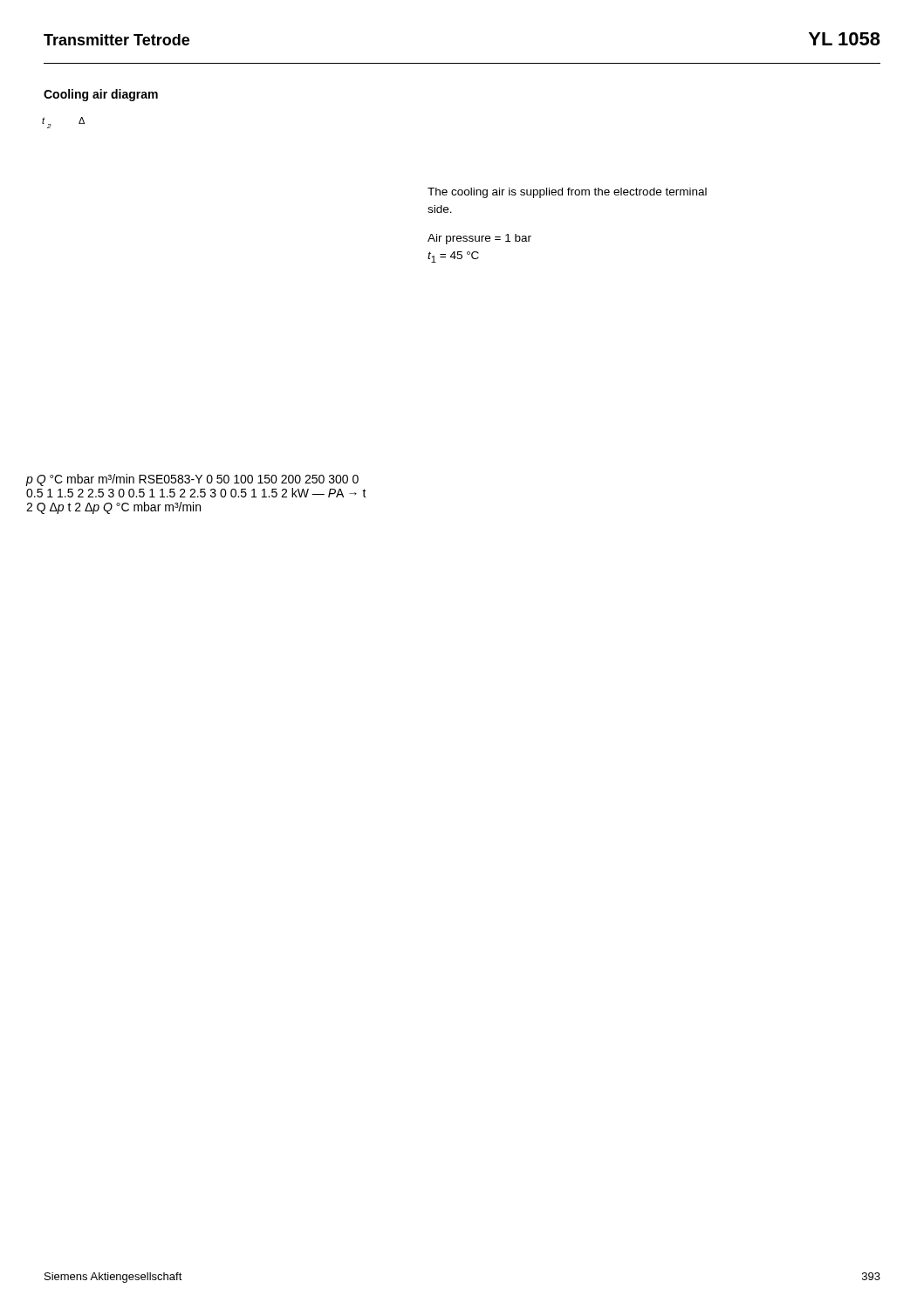Select the block starting "The cooling air is supplied from the"
924x1309 pixels.
[567, 193]
